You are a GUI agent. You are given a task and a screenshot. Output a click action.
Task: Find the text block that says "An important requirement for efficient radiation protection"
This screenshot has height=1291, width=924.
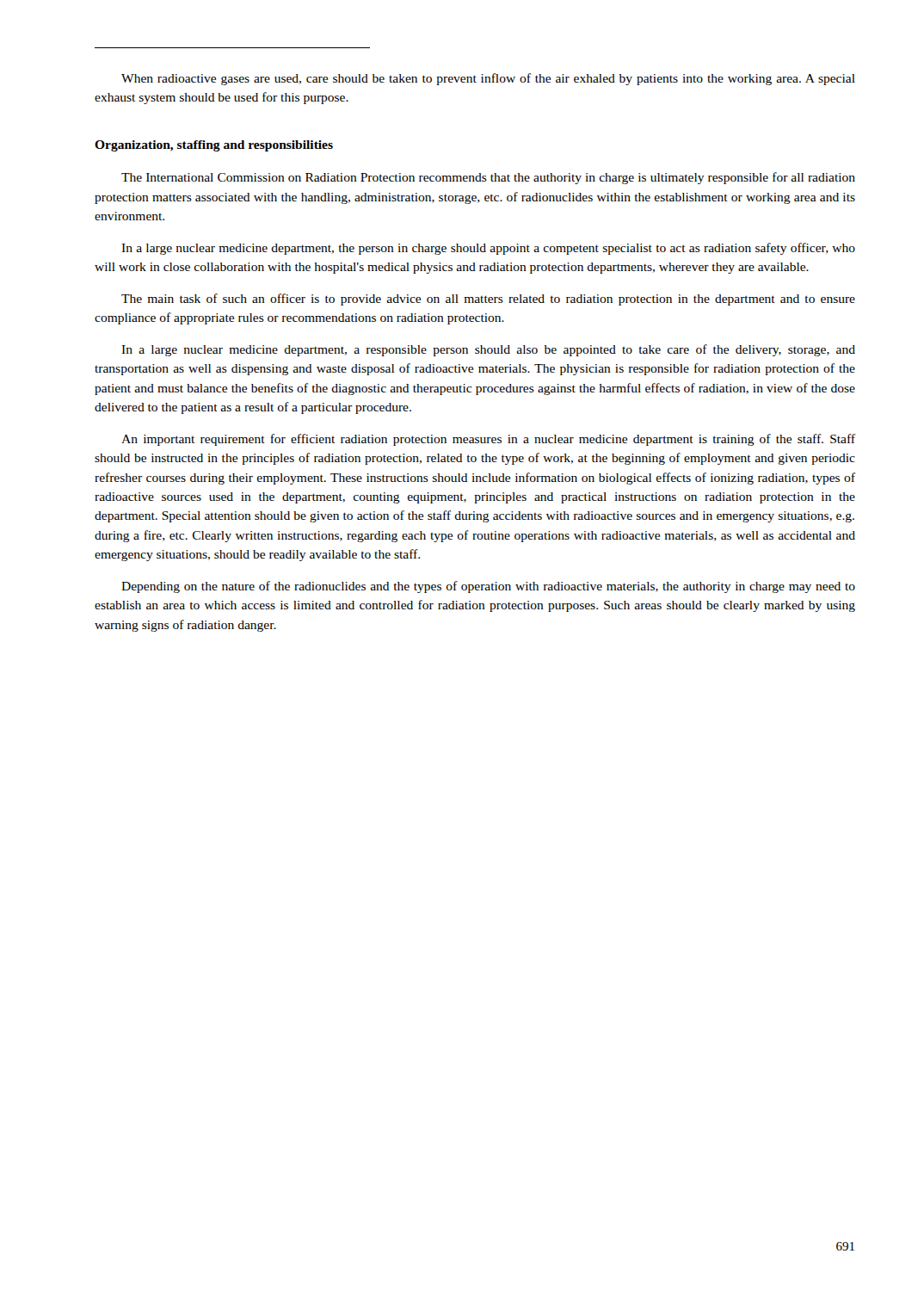click(475, 496)
